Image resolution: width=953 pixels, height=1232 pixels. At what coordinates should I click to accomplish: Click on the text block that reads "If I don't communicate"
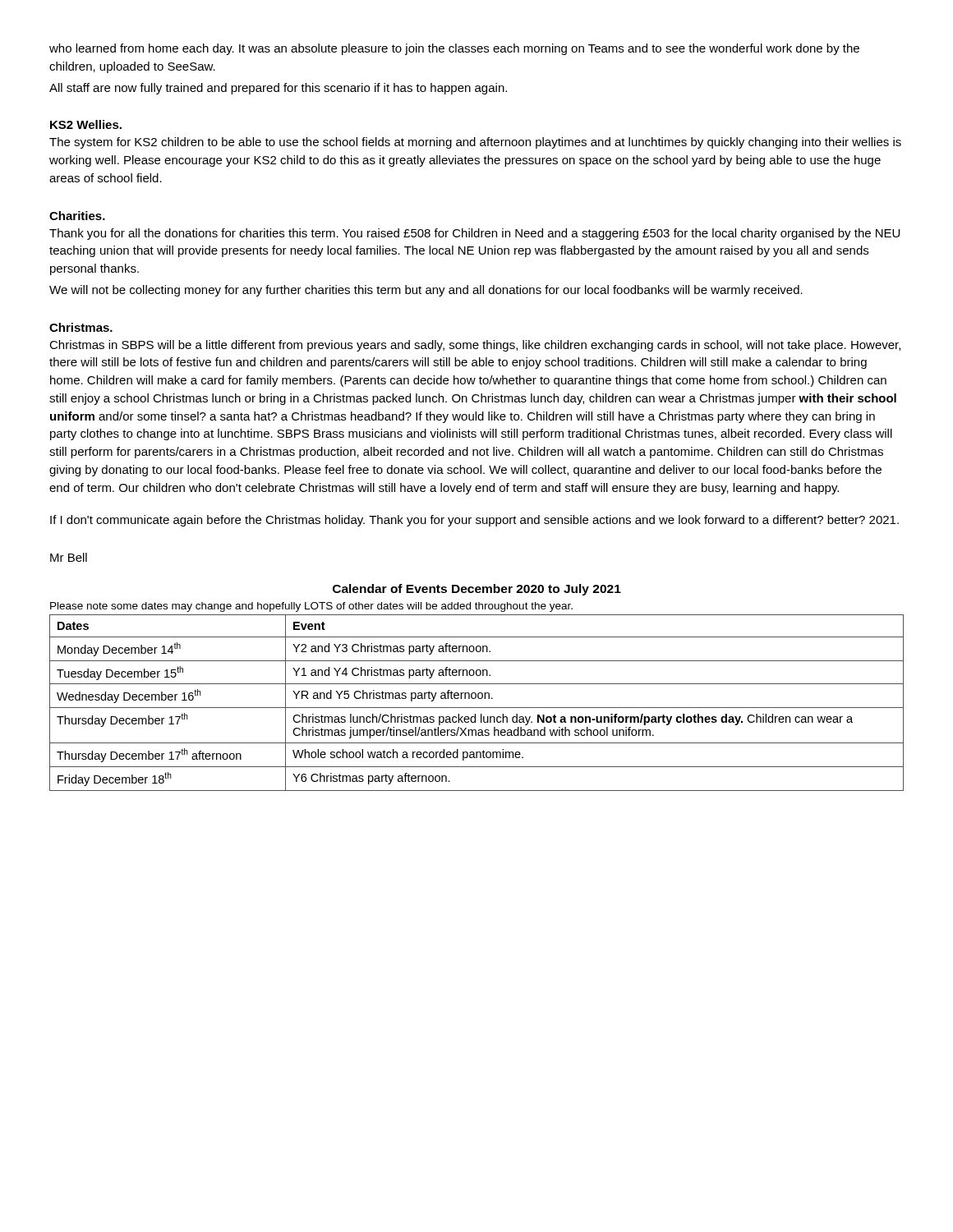click(x=476, y=520)
